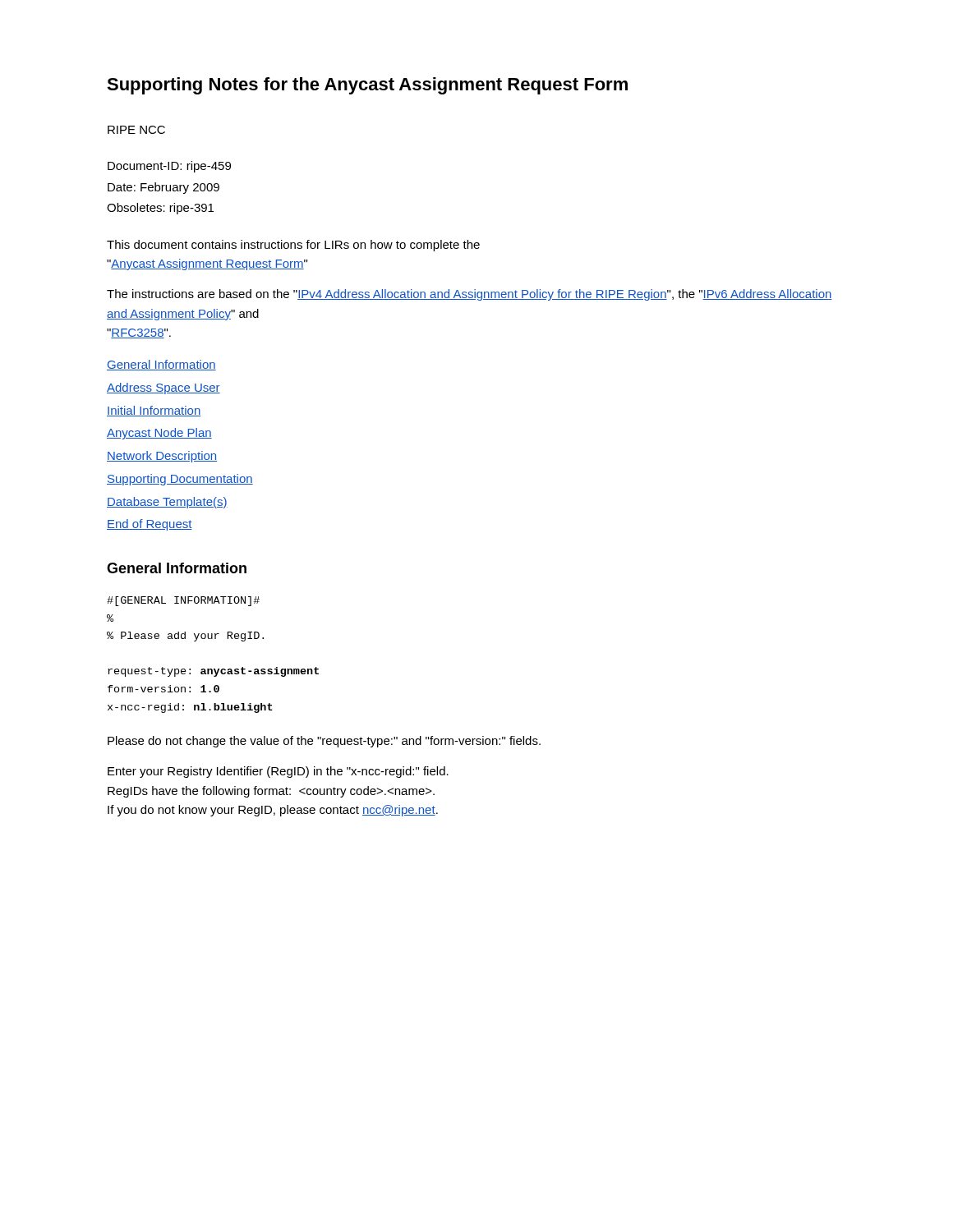The height and width of the screenshot is (1232, 953).
Task: Click on the block starting "Document-ID: ripe-459 Date: February 2009 Obsoletes: ripe-391"
Action: tap(169, 187)
